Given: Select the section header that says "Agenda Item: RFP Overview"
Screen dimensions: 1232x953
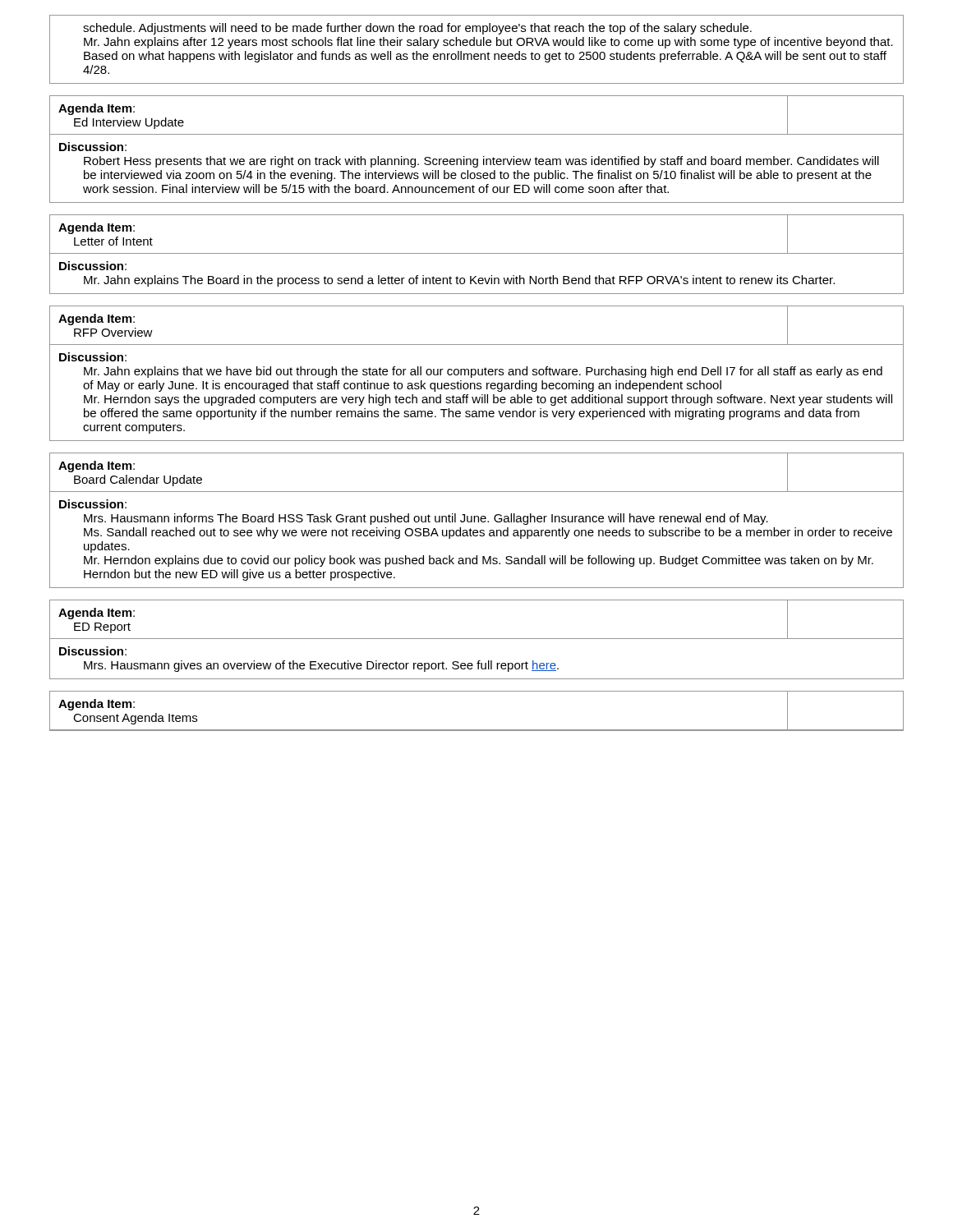Looking at the screenshot, I should (x=105, y=325).
